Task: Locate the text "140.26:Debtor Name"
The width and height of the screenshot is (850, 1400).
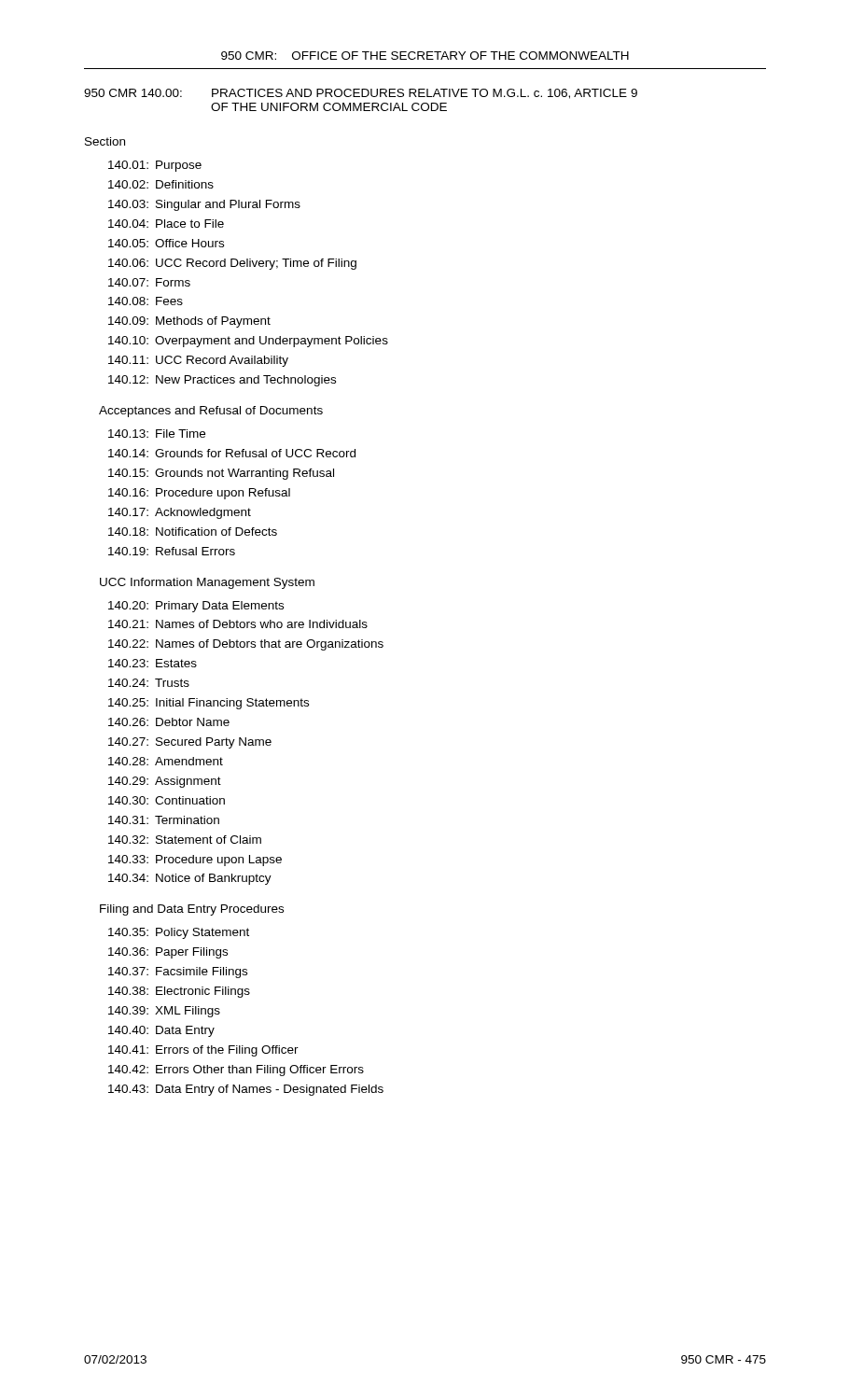Action: coord(169,722)
